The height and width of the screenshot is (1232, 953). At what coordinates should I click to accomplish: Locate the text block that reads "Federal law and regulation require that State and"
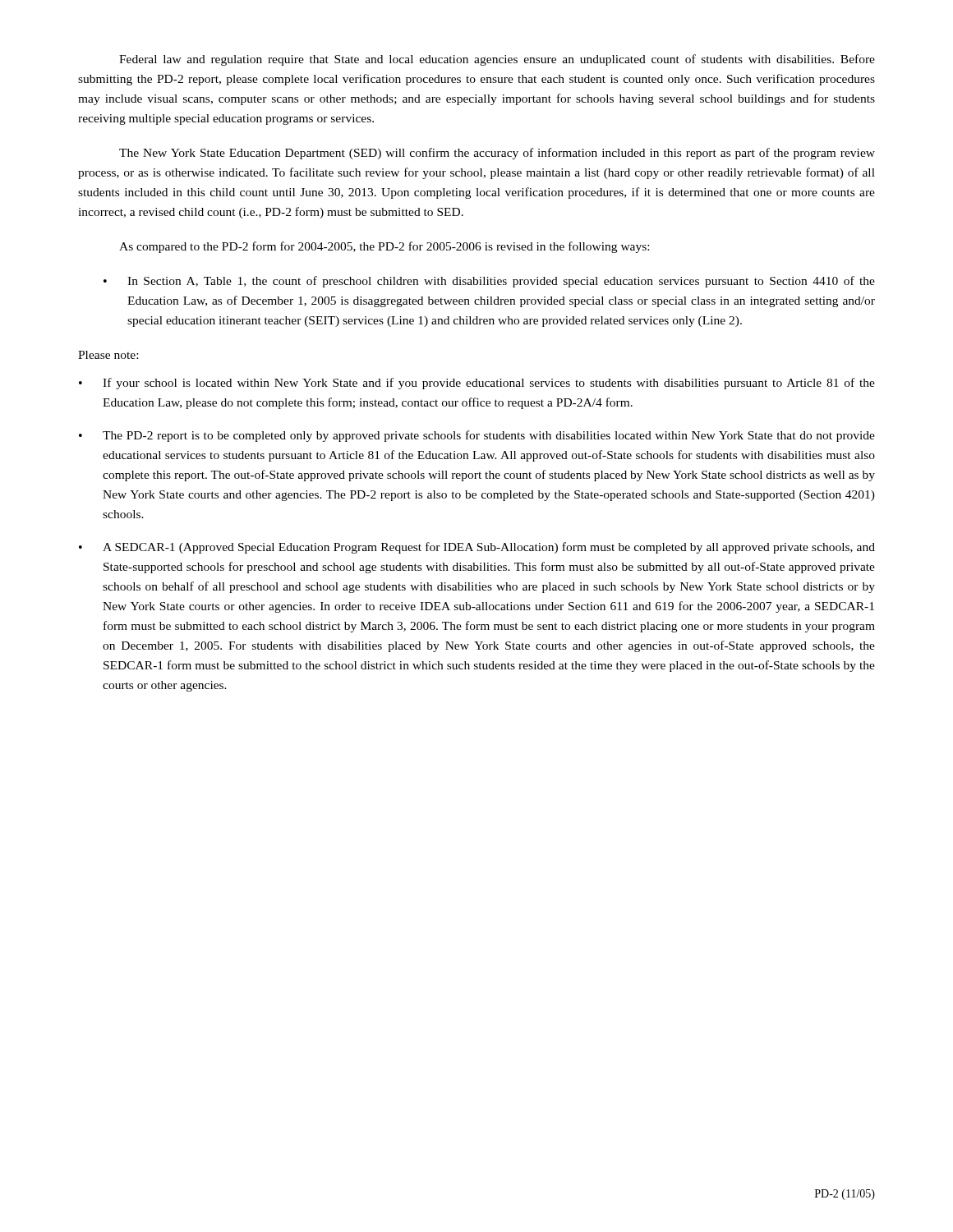(x=476, y=89)
